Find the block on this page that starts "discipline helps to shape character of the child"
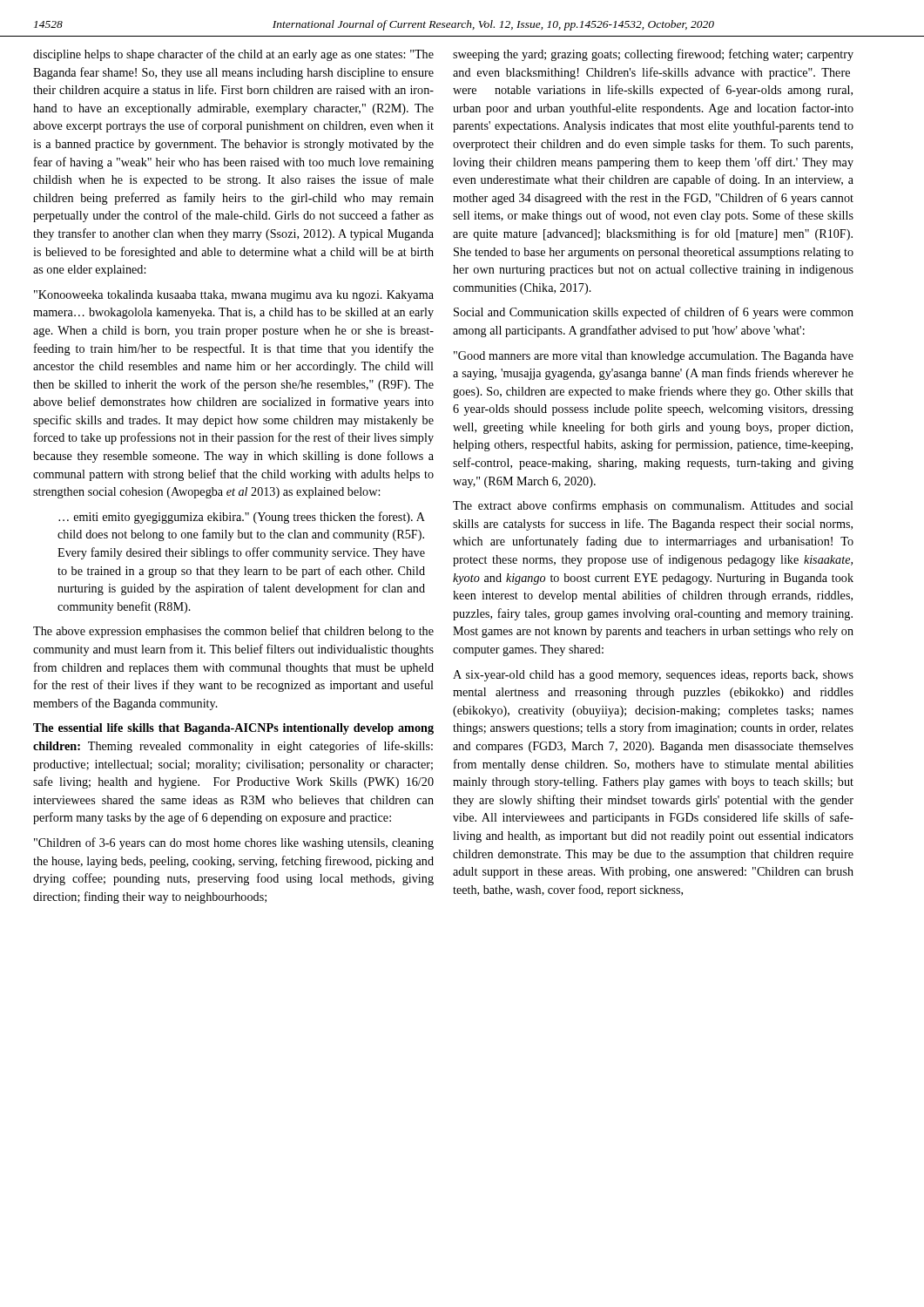This screenshot has height=1307, width=924. [x=233, y=162]
